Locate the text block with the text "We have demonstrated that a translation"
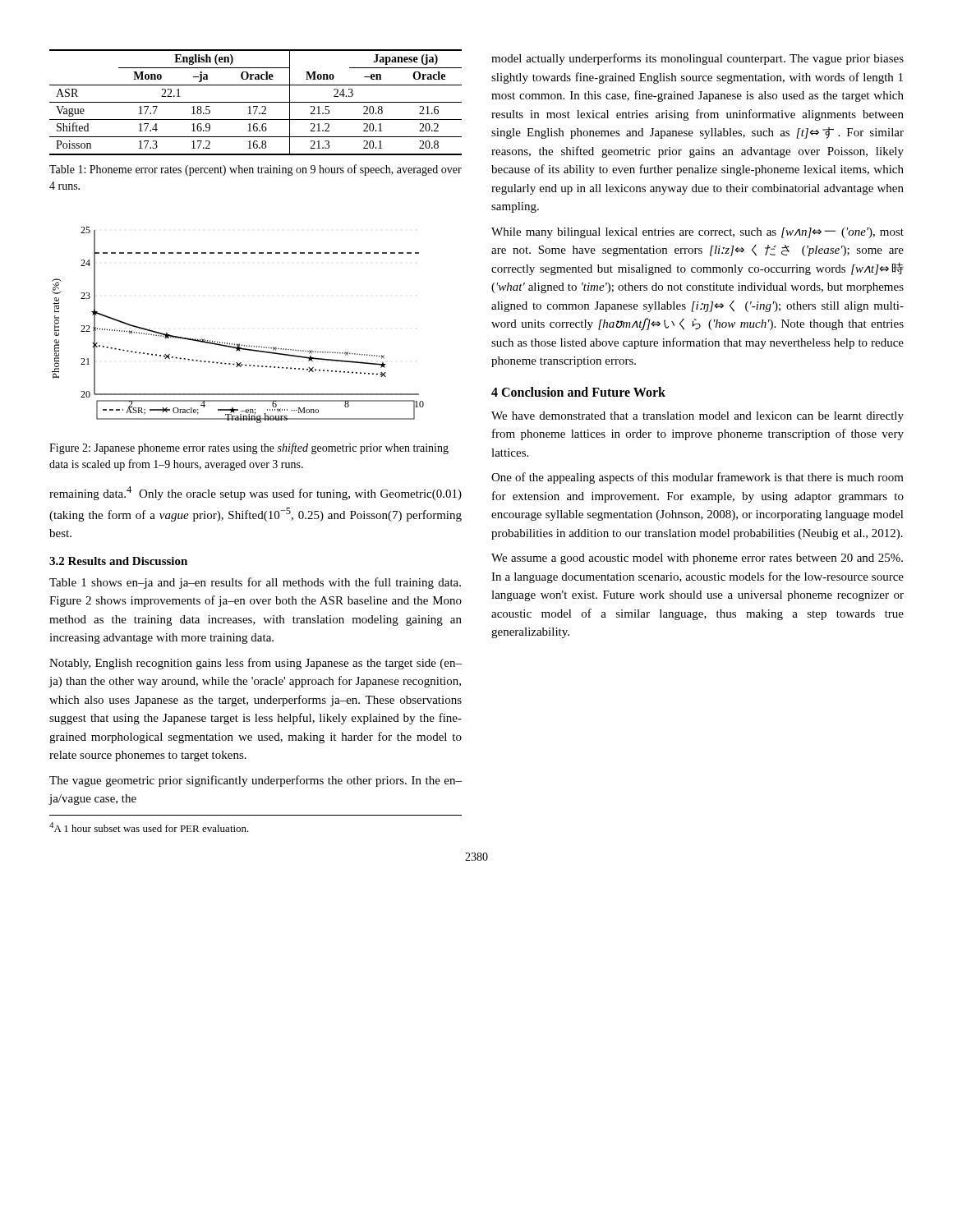 tap(698, 434)
